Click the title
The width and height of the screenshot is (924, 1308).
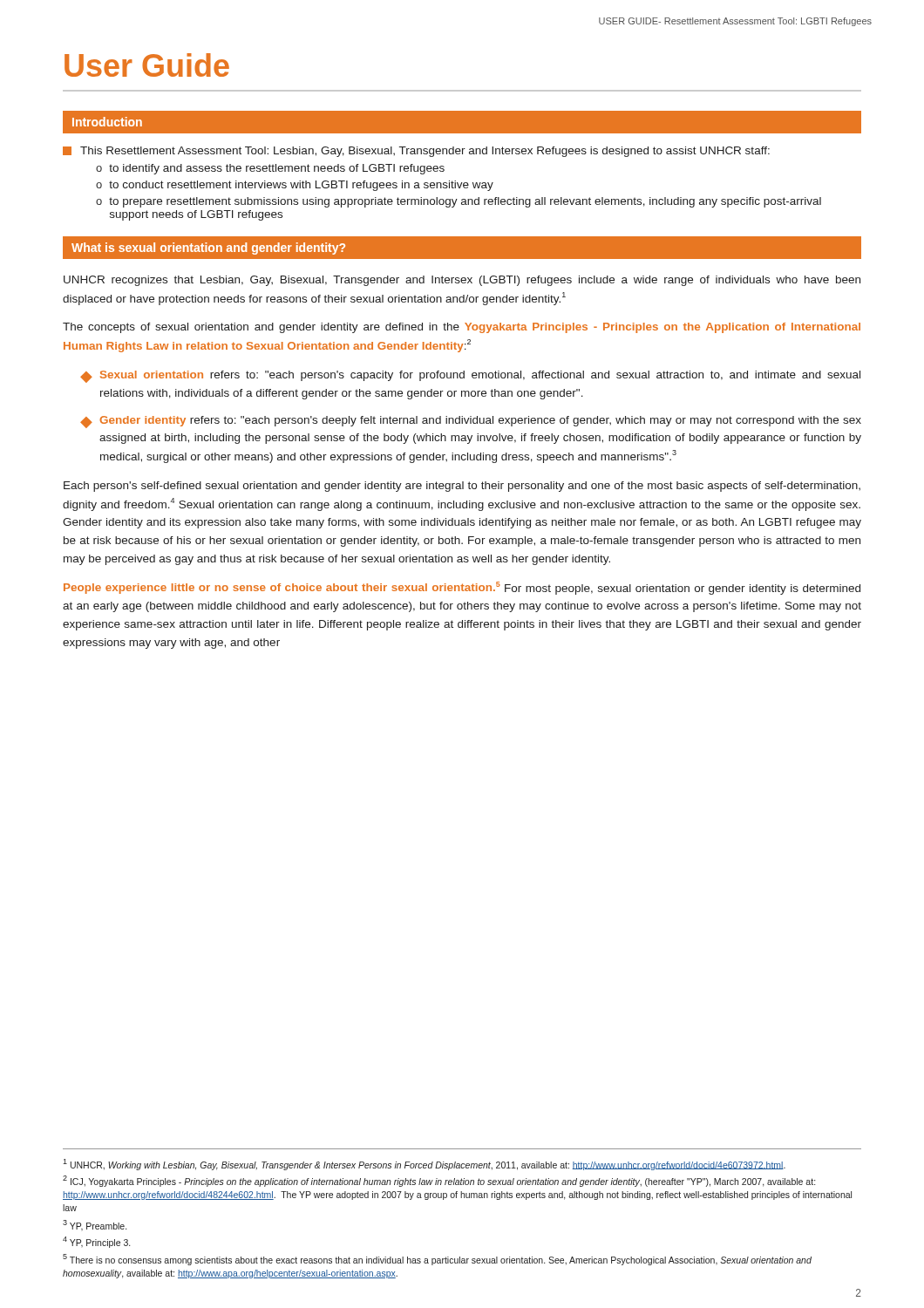pos(462,70)
